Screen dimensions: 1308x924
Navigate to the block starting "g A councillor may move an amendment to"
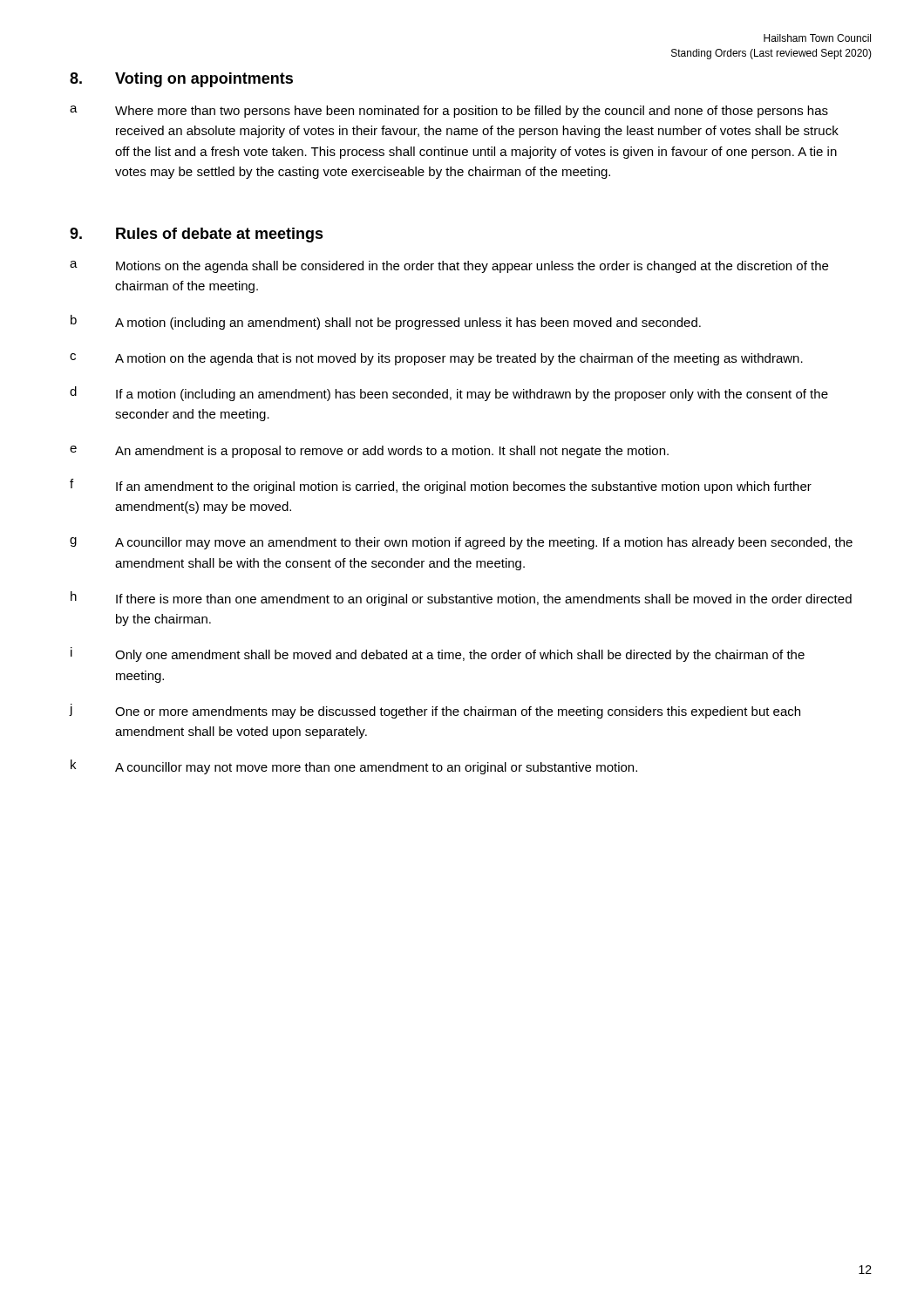tap(462, 552)
